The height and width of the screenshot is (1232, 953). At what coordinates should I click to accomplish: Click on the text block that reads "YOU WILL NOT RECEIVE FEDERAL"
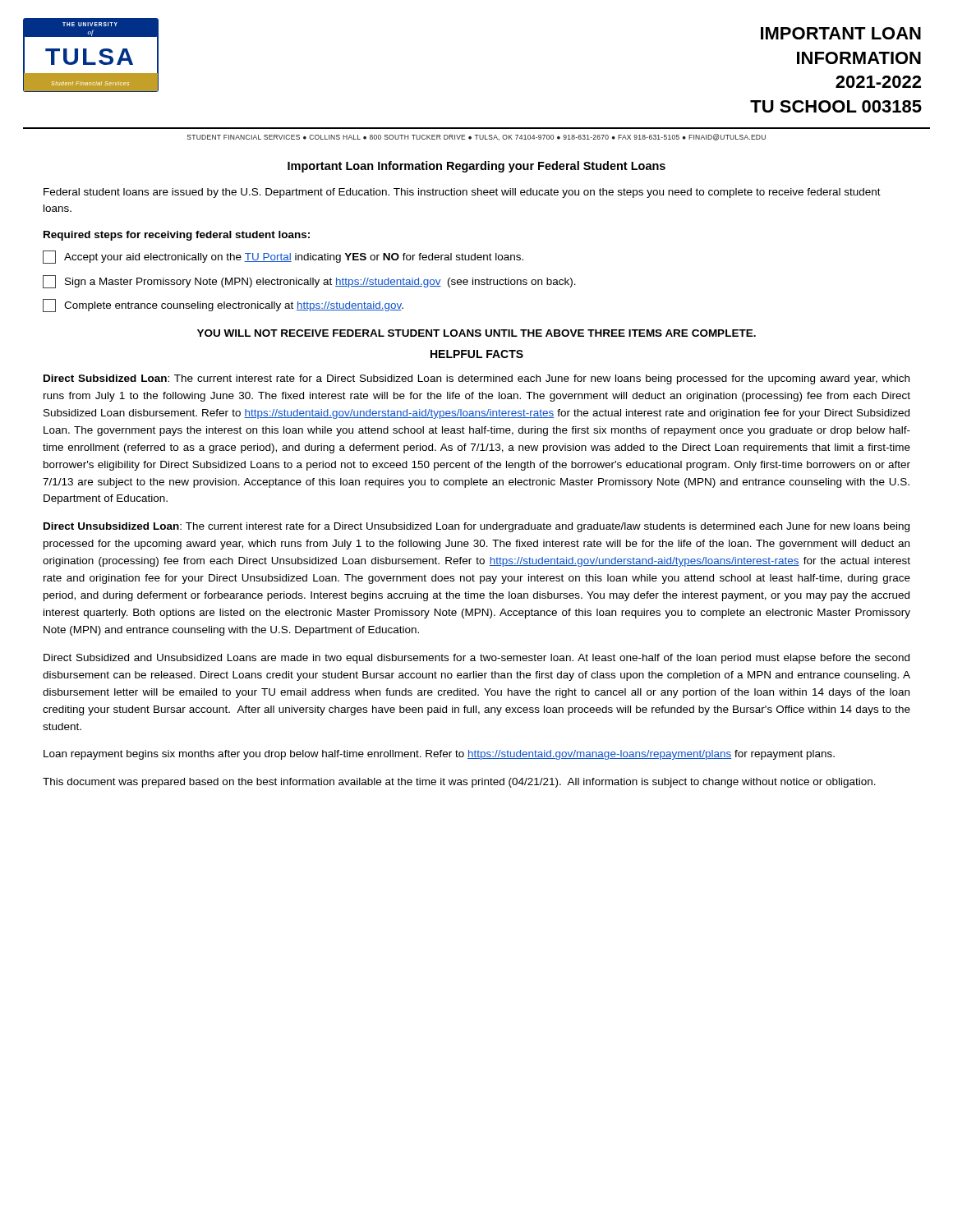pos(476,333)
